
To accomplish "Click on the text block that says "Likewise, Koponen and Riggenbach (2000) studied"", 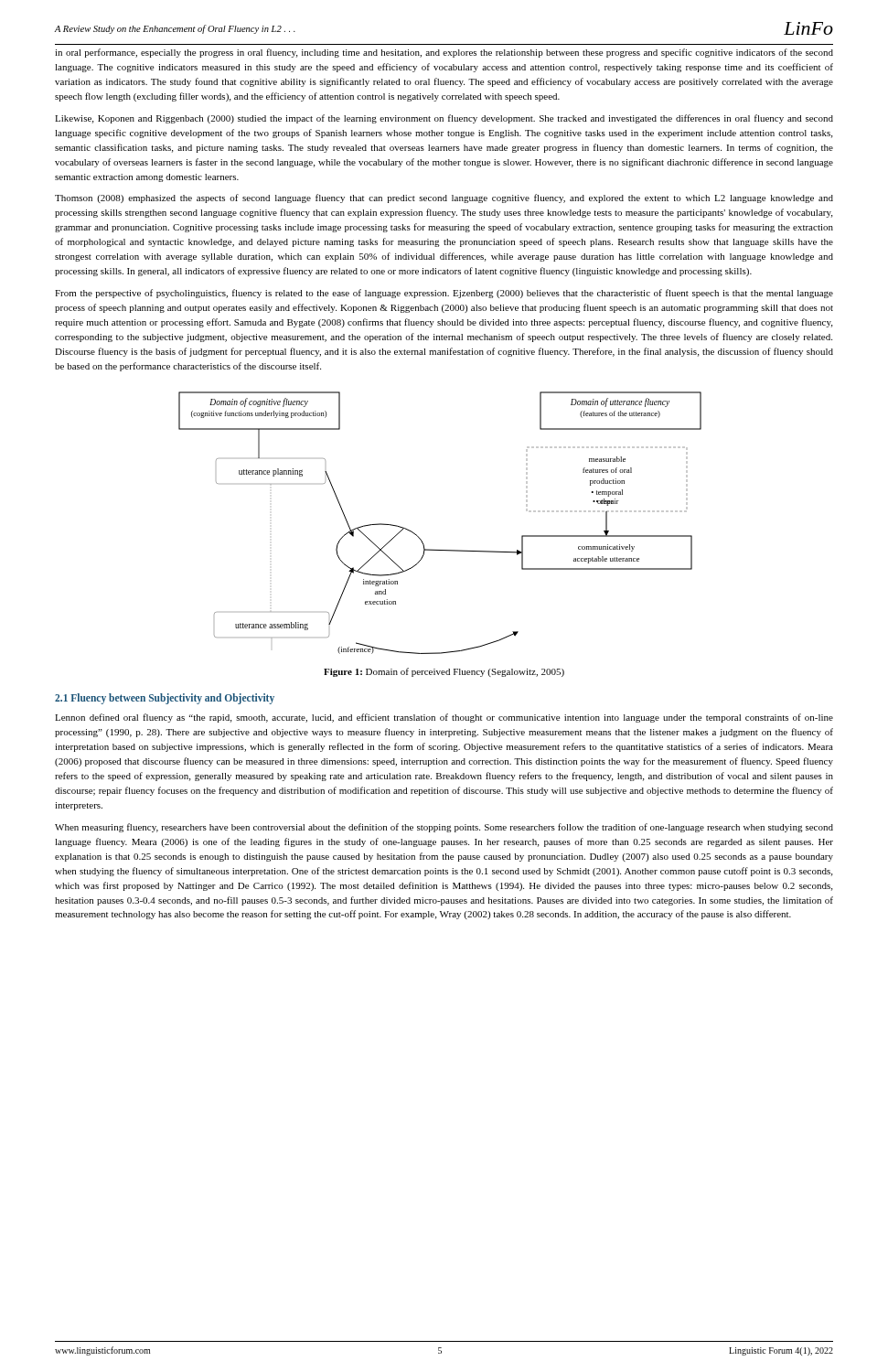I will [444, 148].
